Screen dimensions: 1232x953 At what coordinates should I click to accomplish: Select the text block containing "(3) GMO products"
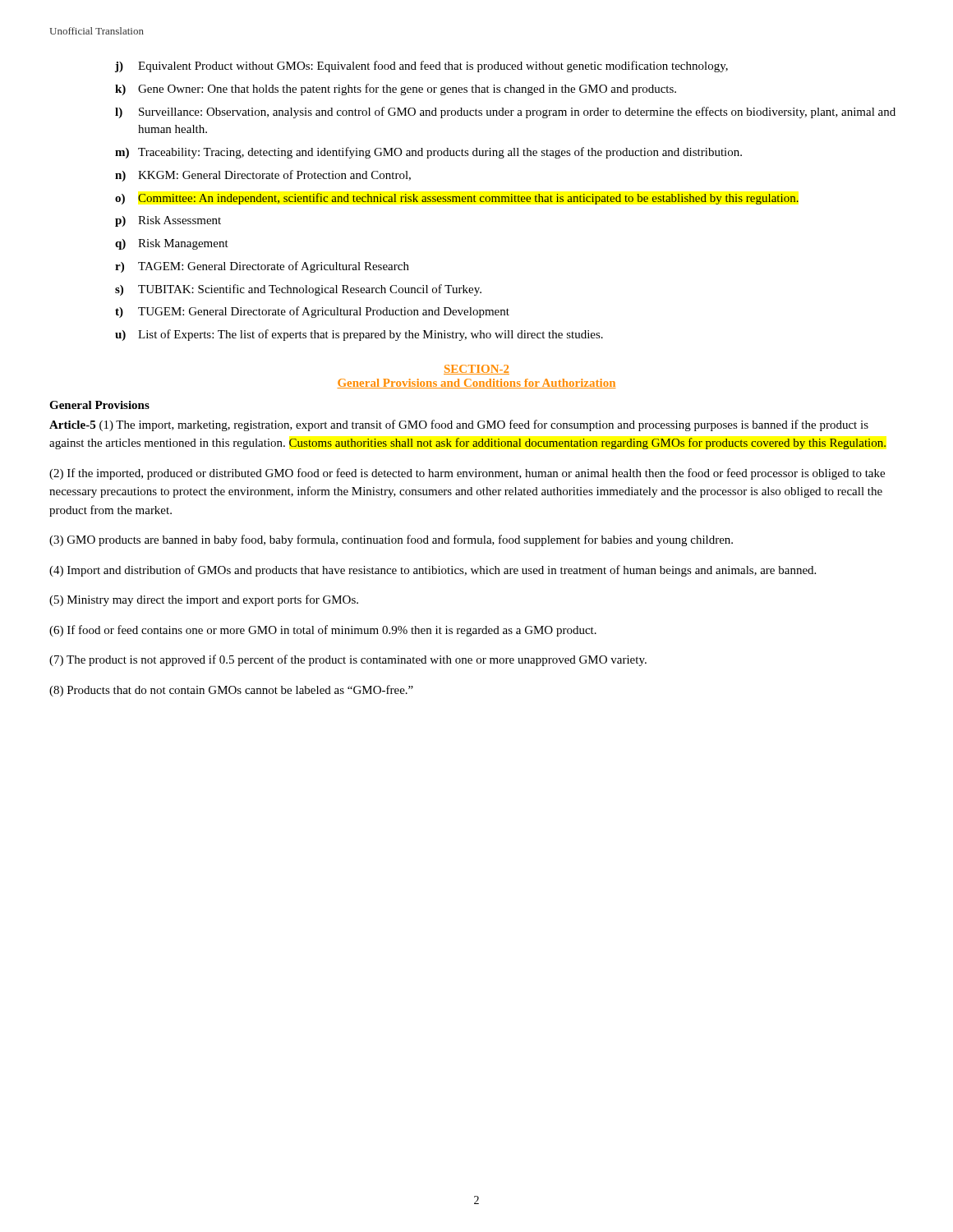(391, 540)
